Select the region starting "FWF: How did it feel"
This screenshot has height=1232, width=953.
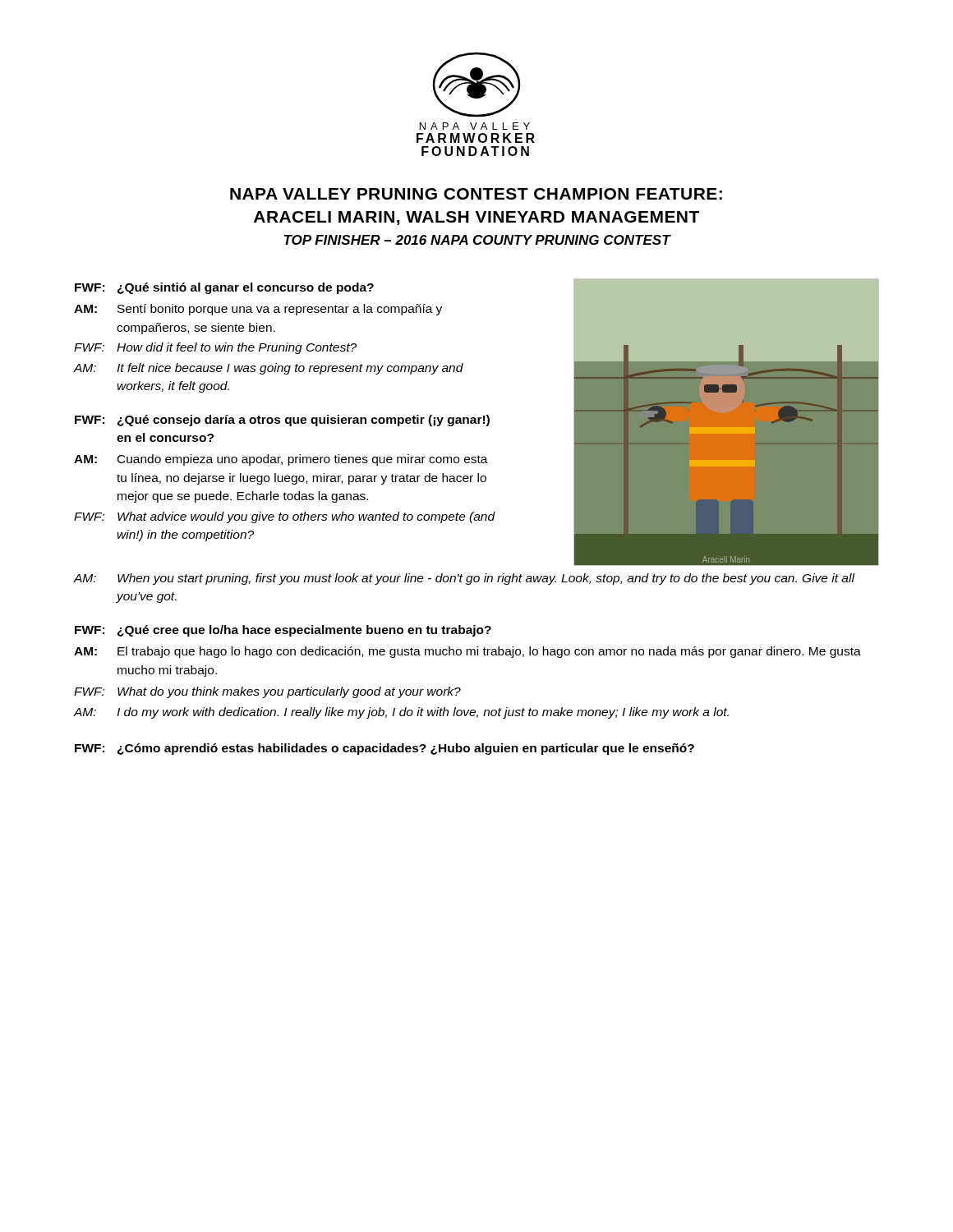288,348
